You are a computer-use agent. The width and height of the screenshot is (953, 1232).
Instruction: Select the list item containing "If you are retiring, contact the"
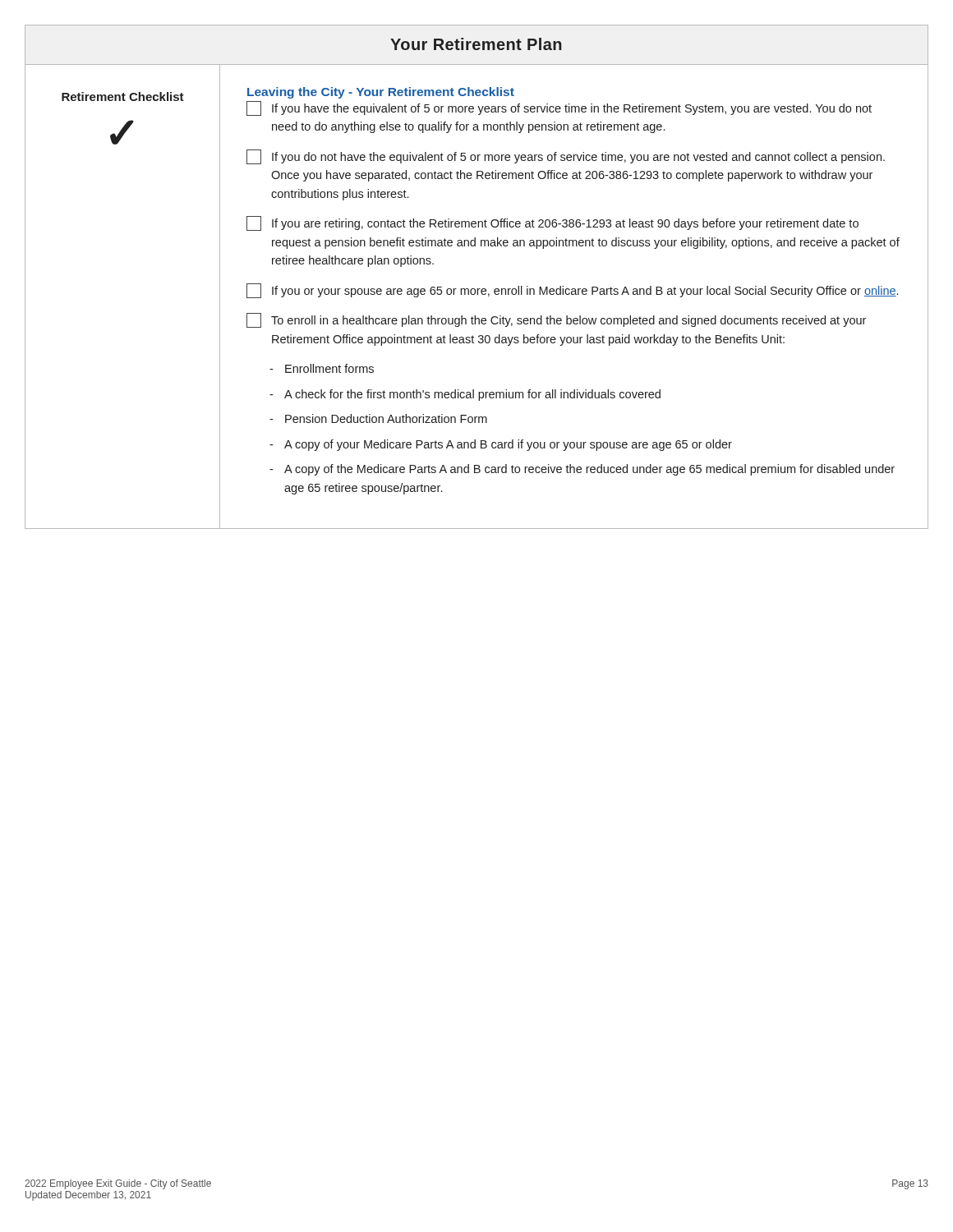[x=574, y=242]
